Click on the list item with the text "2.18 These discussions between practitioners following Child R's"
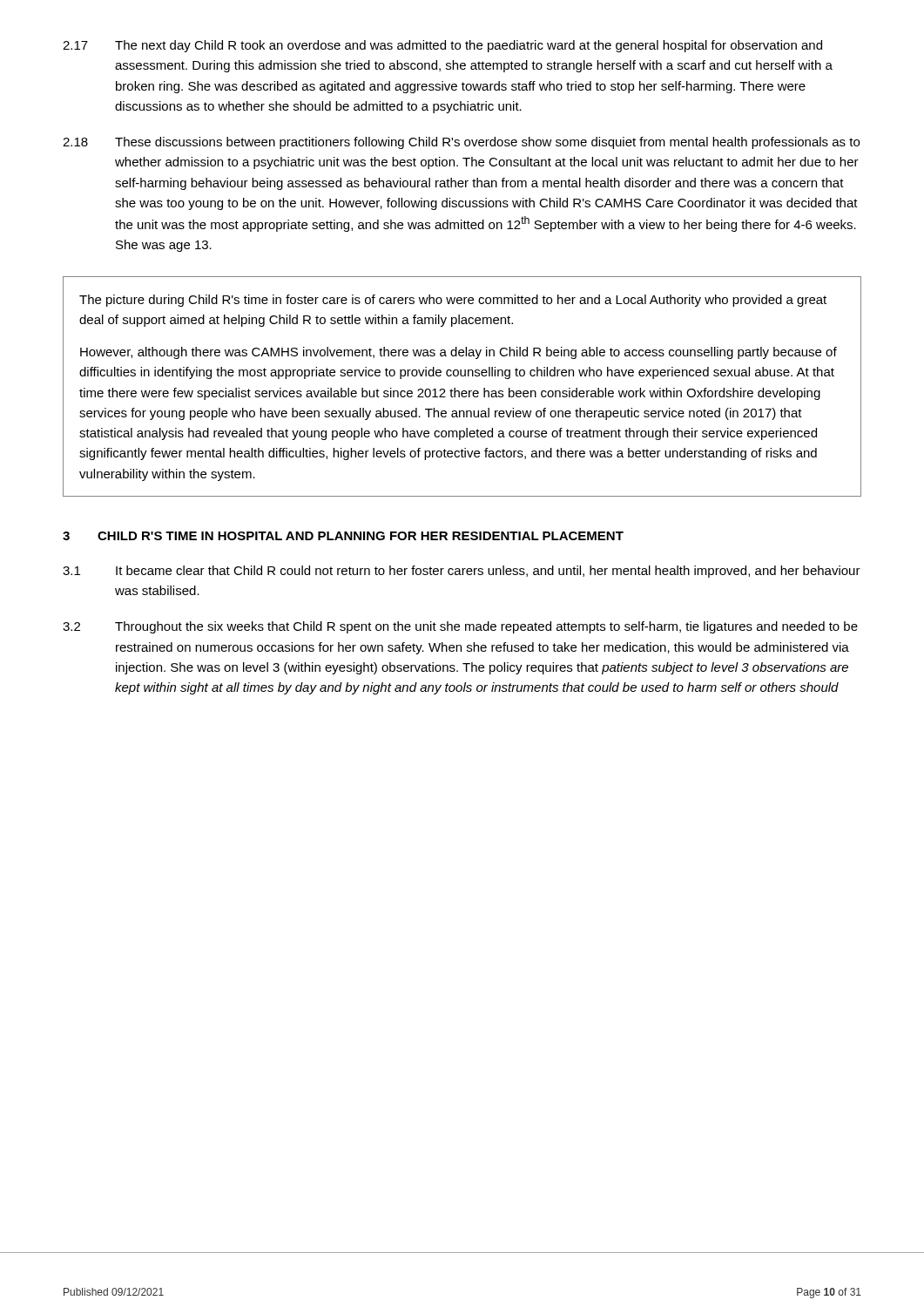The height and width of the screenshot is (1307, 924). (x=462, y=193)
